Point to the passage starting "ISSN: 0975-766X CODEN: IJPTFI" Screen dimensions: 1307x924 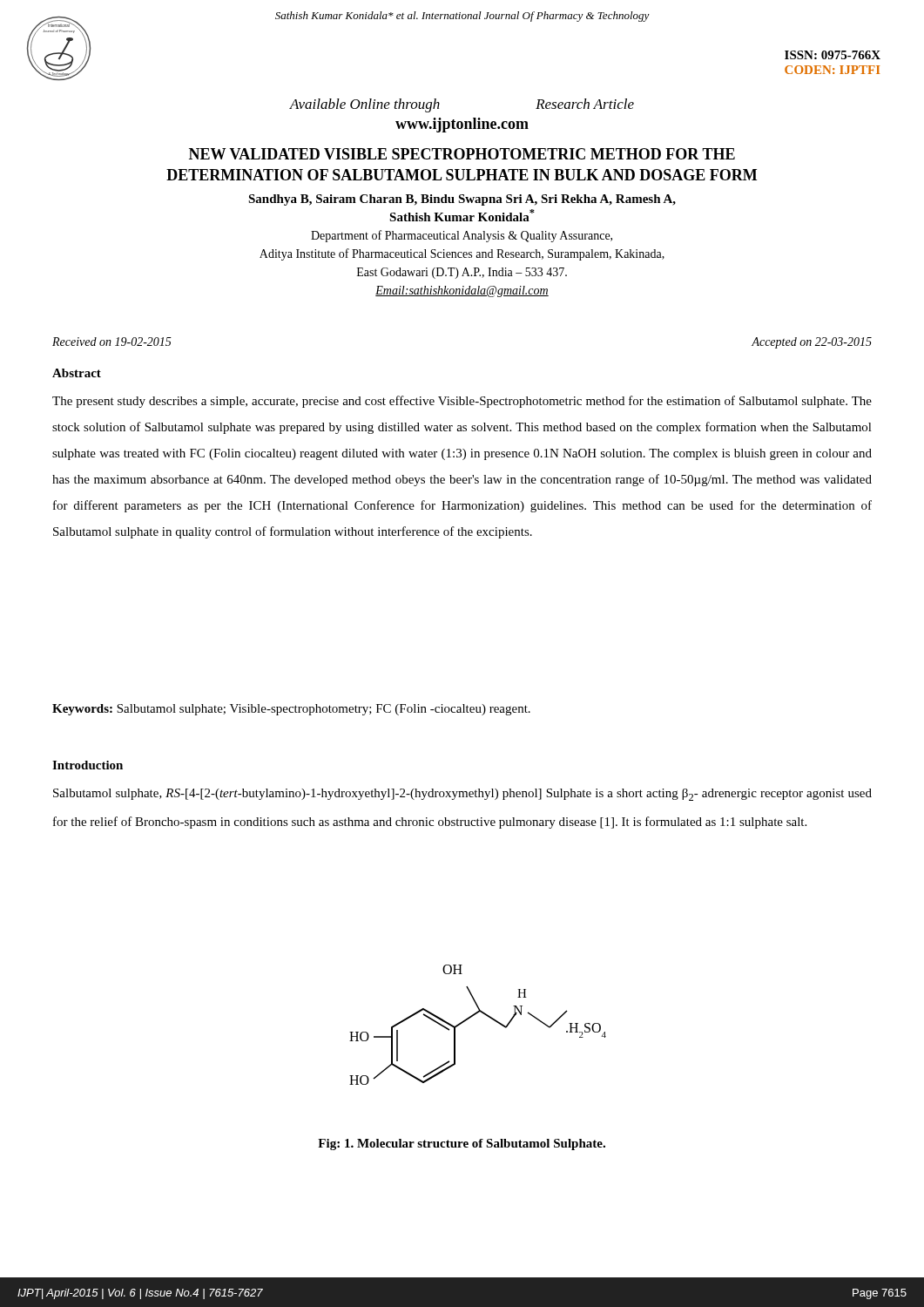coord(832,63)
